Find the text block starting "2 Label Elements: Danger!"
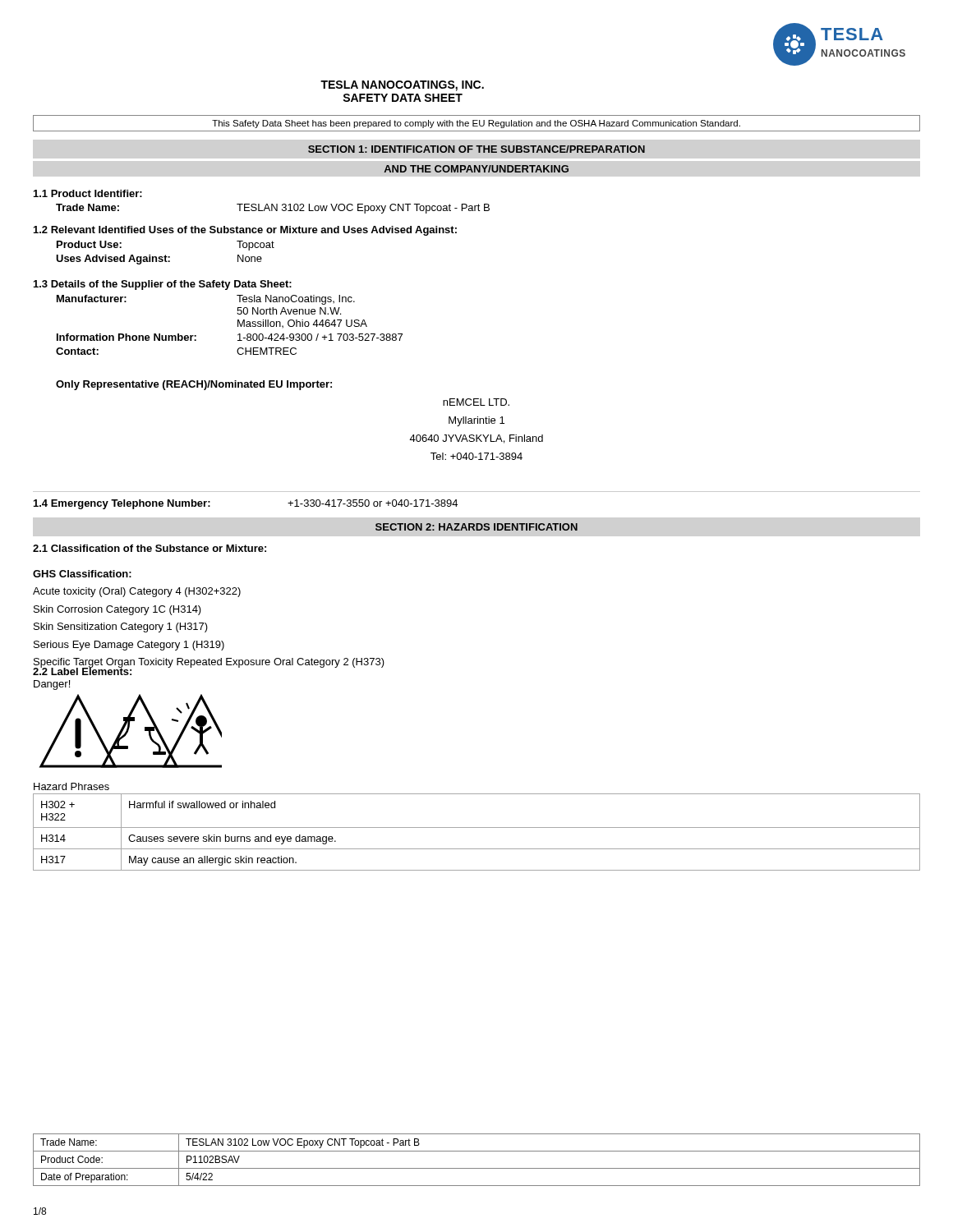 [x=77, y=670]
